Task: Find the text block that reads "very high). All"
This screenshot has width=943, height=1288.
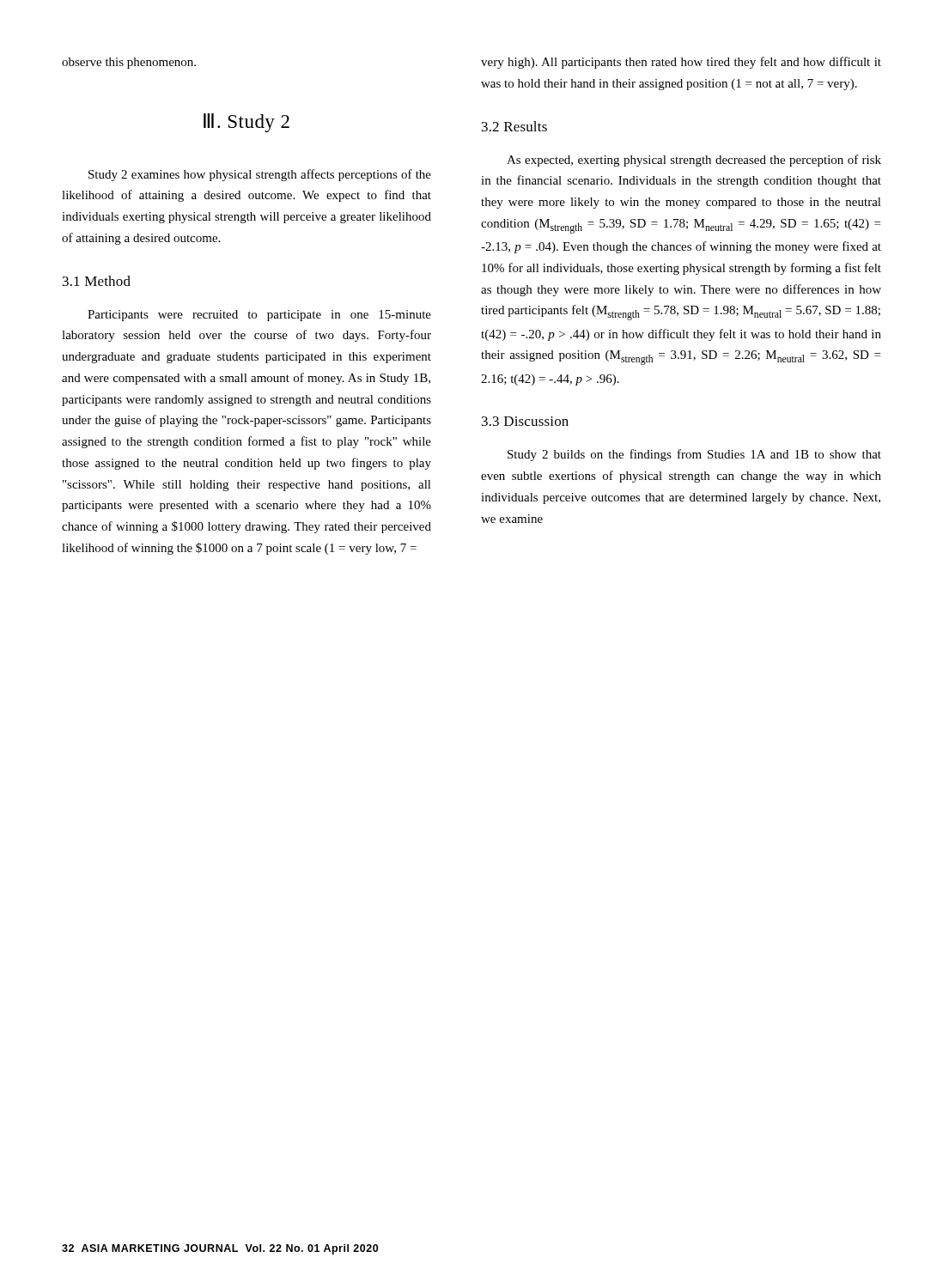Action: (x=681, y=73)
